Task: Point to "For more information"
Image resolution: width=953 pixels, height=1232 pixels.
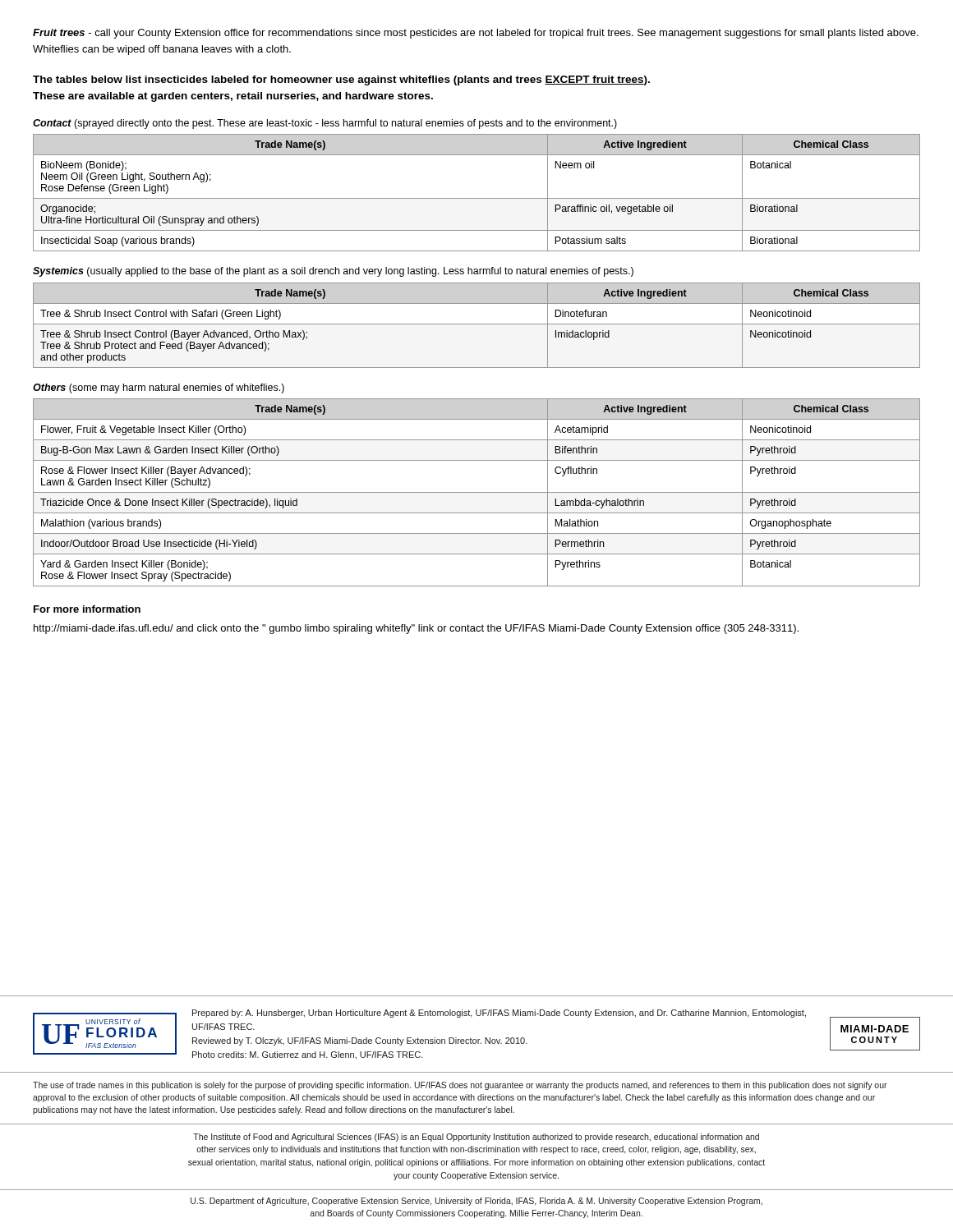Action: tap(87, 609)
